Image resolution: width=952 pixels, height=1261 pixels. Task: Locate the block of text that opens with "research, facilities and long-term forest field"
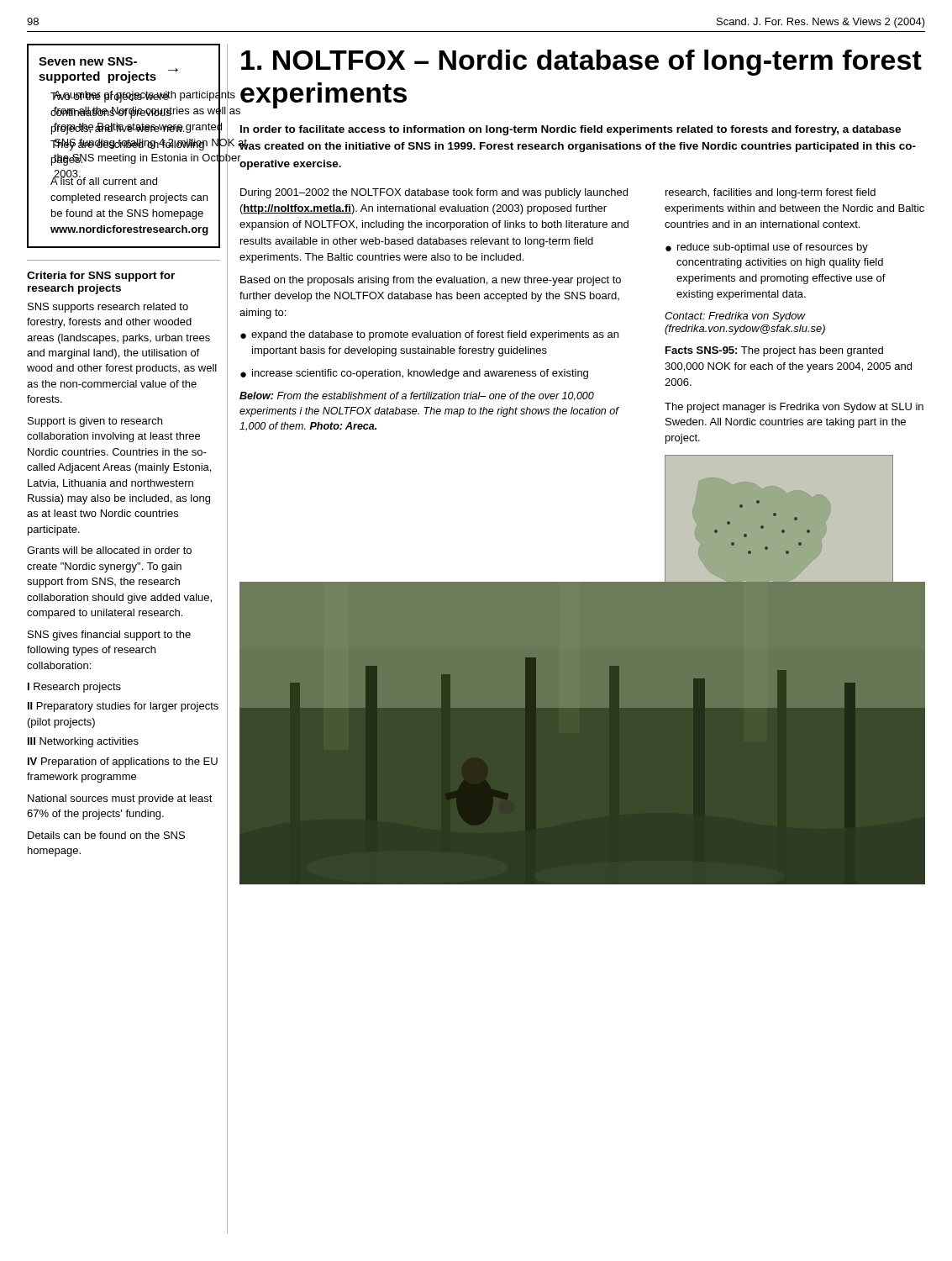(795, 208)
